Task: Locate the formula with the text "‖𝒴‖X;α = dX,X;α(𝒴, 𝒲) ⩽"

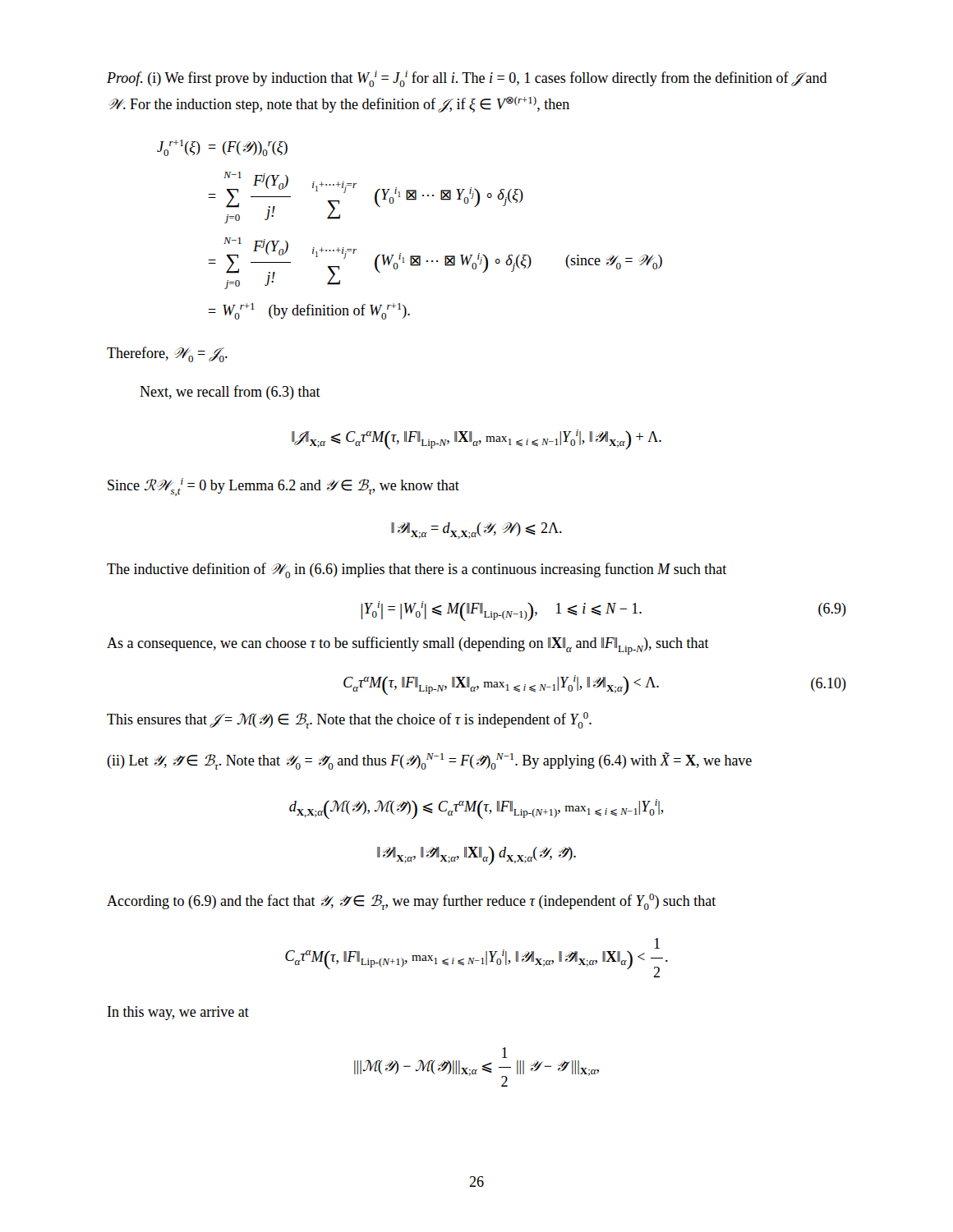Action: [476, 529]
